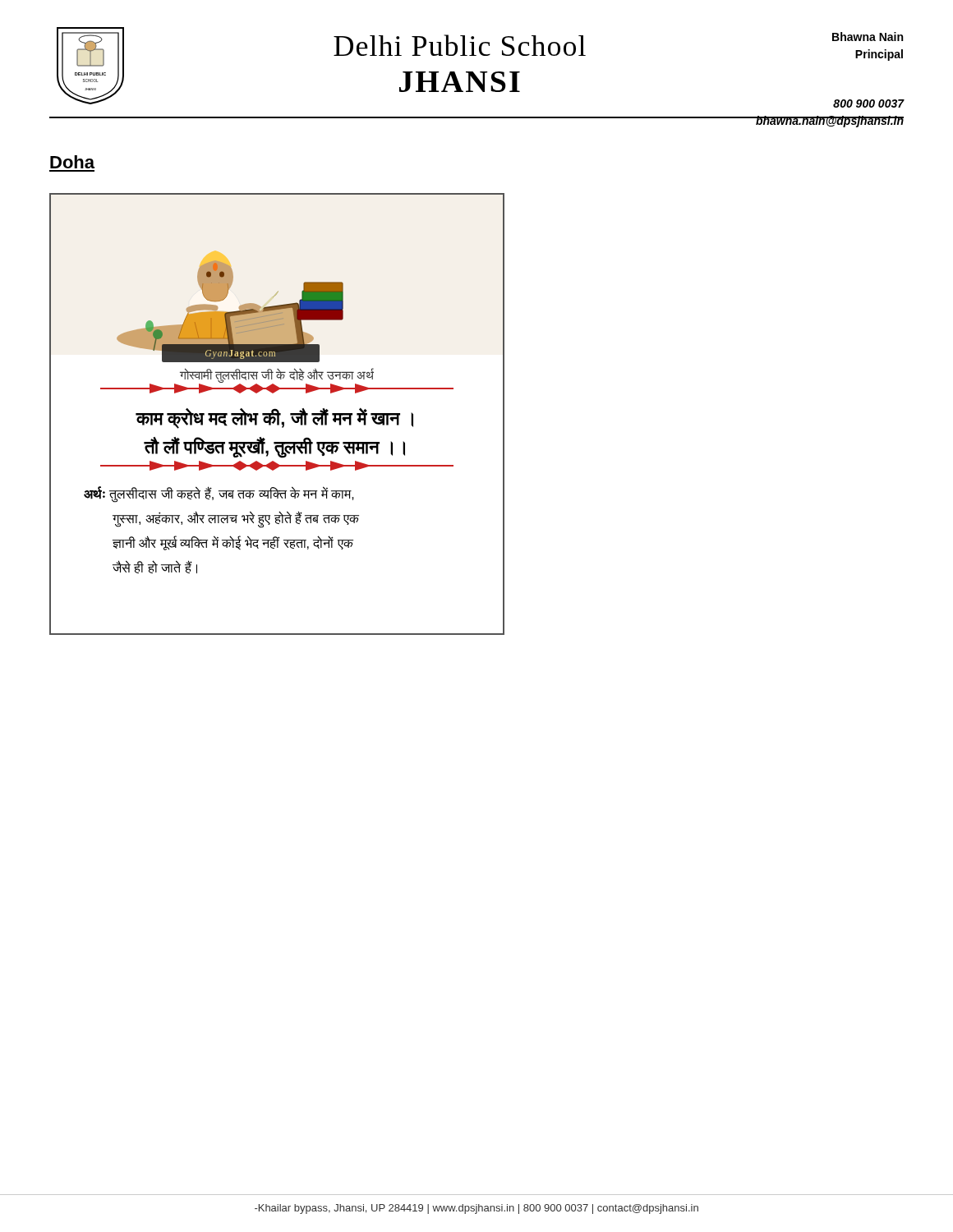Point to the block starting "Delhi Public School JHANSI"
The height and width of the screenshot is (1232, 953).
click(460, 64)
